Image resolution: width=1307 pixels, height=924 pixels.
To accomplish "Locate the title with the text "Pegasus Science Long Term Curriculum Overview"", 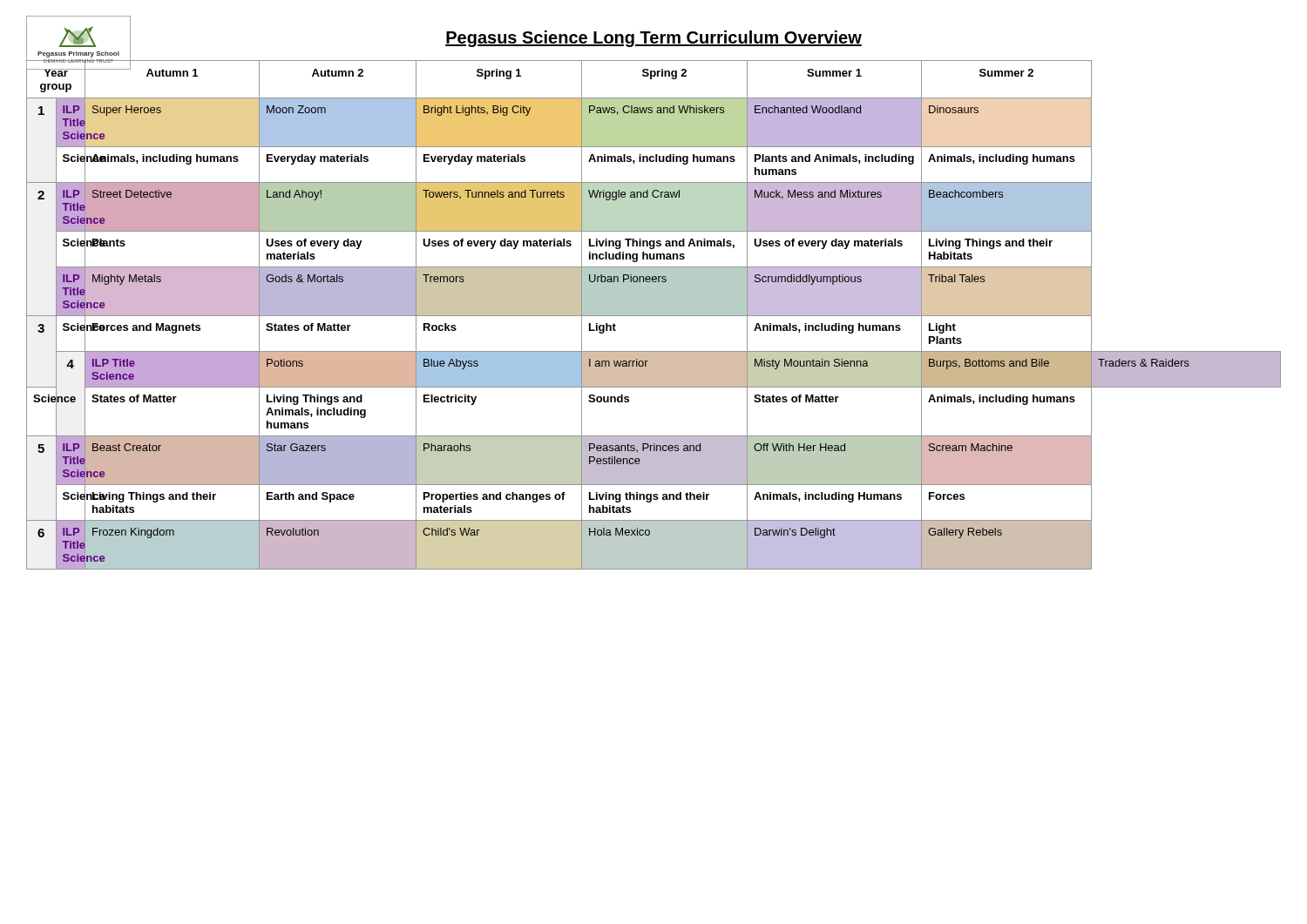I will tap(654, 37).
